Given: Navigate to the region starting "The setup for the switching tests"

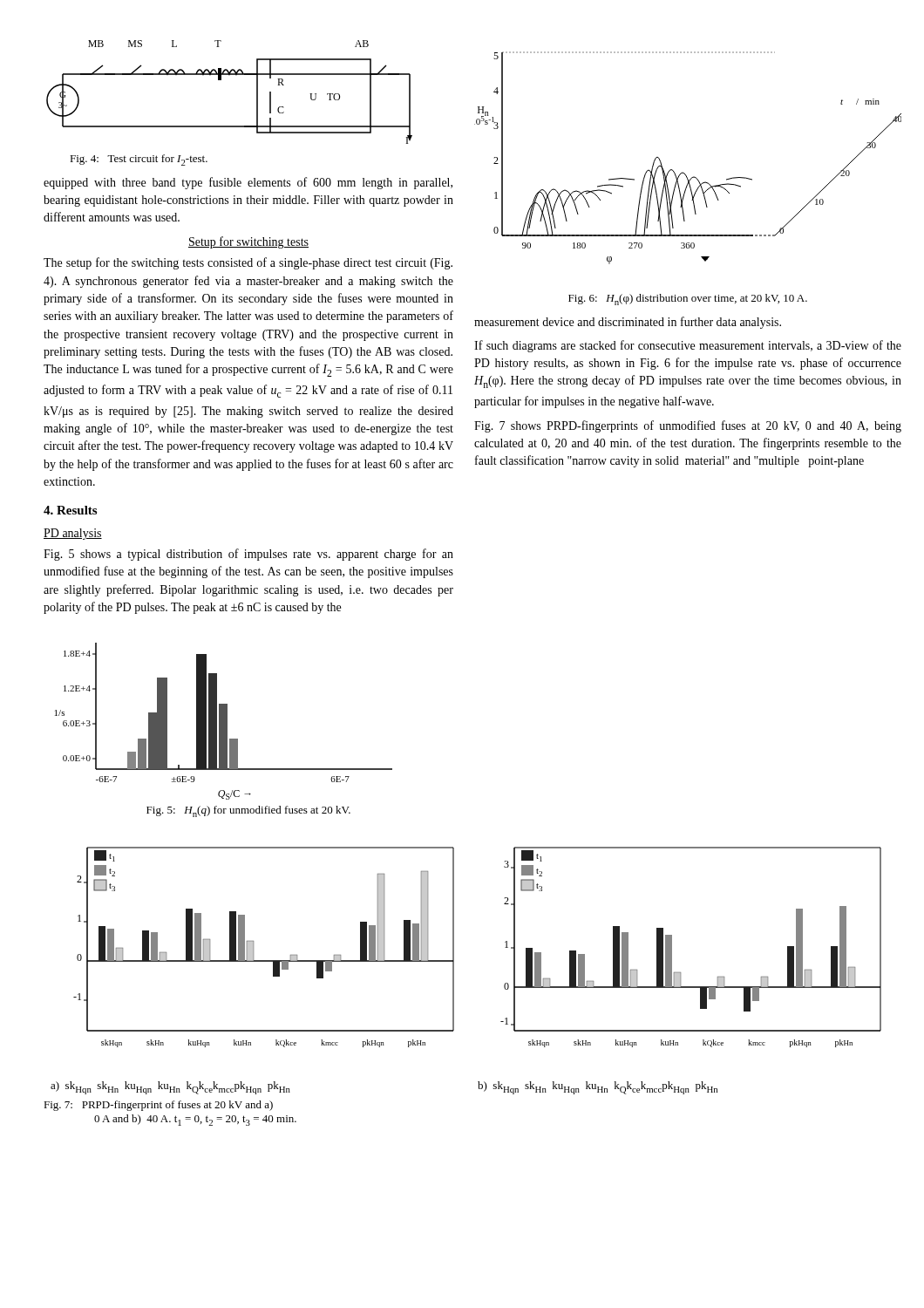Looking at the screenshot, I should pyautogui.click(x=248, y=373).
